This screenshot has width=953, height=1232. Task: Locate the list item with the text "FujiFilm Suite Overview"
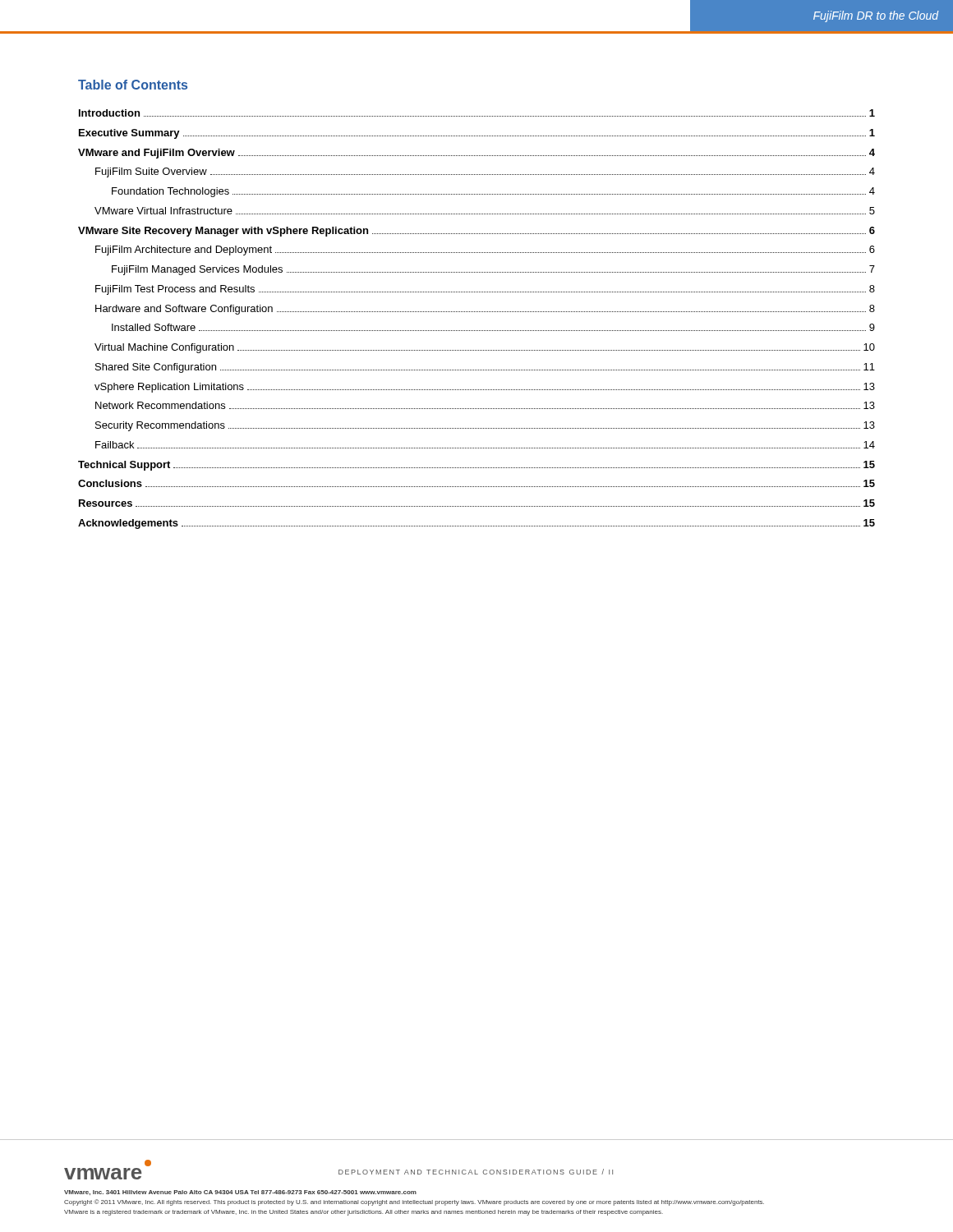click(x=485, y=172)
